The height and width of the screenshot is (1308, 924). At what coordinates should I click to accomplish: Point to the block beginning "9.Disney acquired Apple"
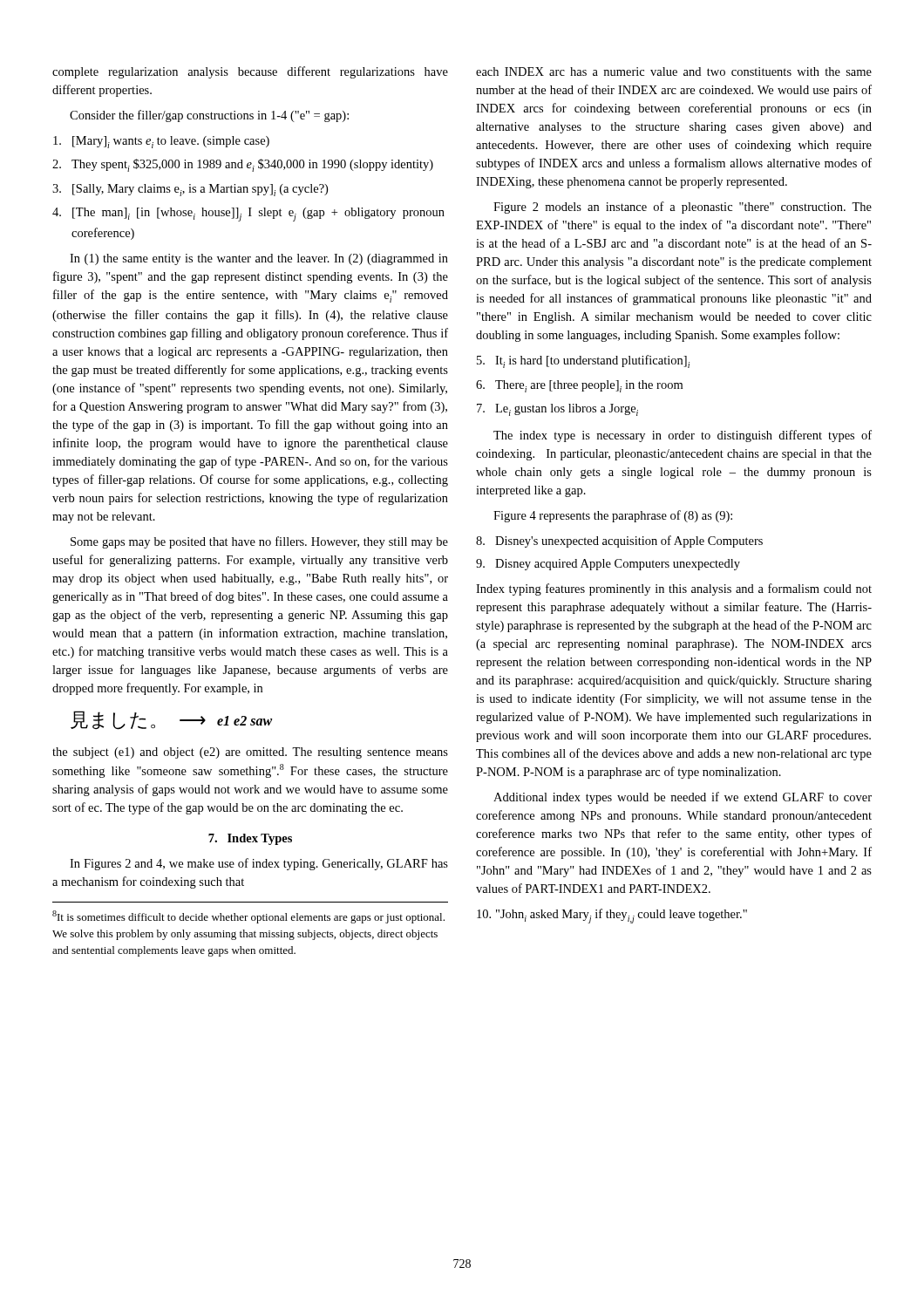[x=672, y=563]
